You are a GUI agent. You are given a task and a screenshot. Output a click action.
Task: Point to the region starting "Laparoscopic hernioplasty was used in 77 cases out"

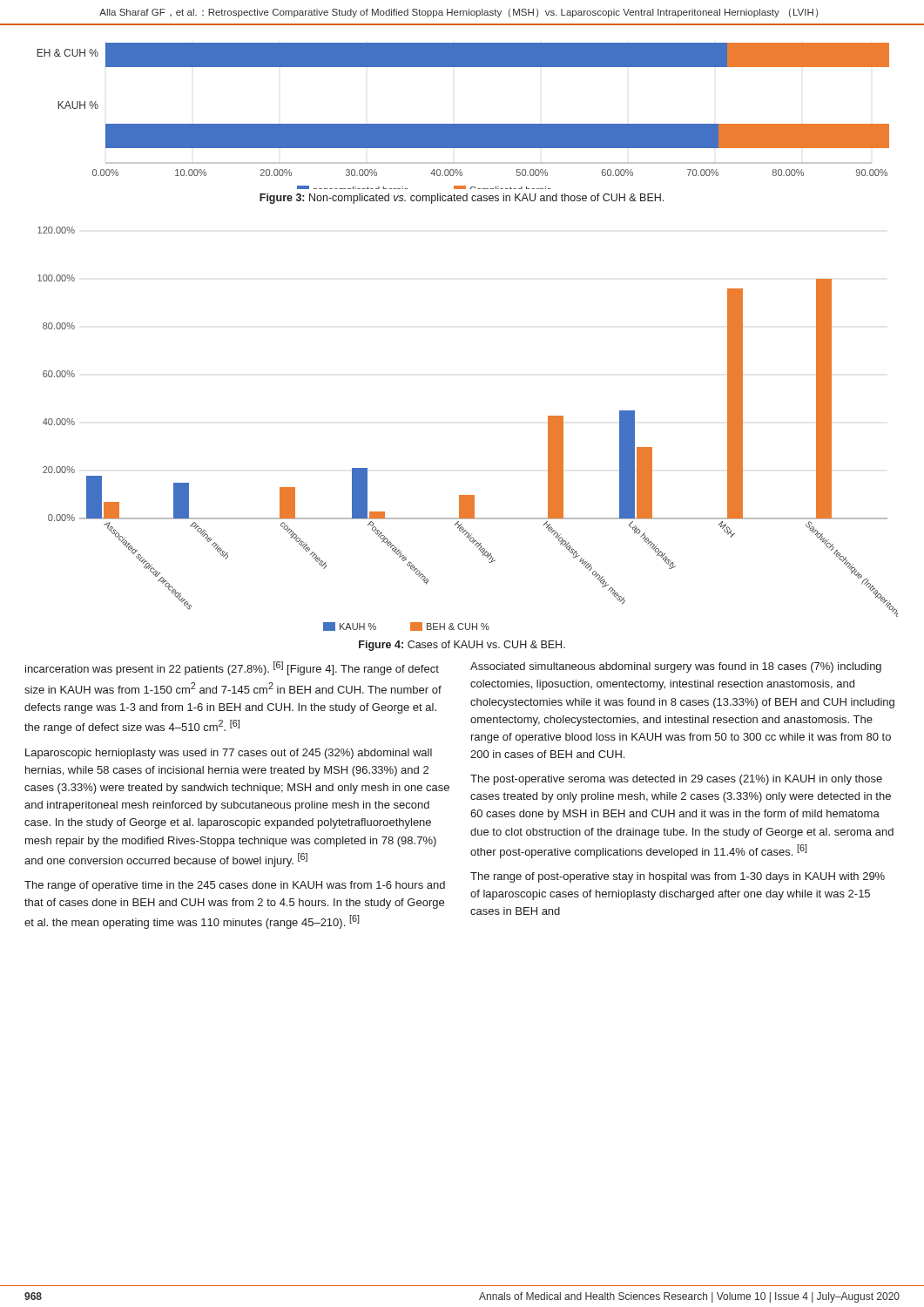(238, 807)
